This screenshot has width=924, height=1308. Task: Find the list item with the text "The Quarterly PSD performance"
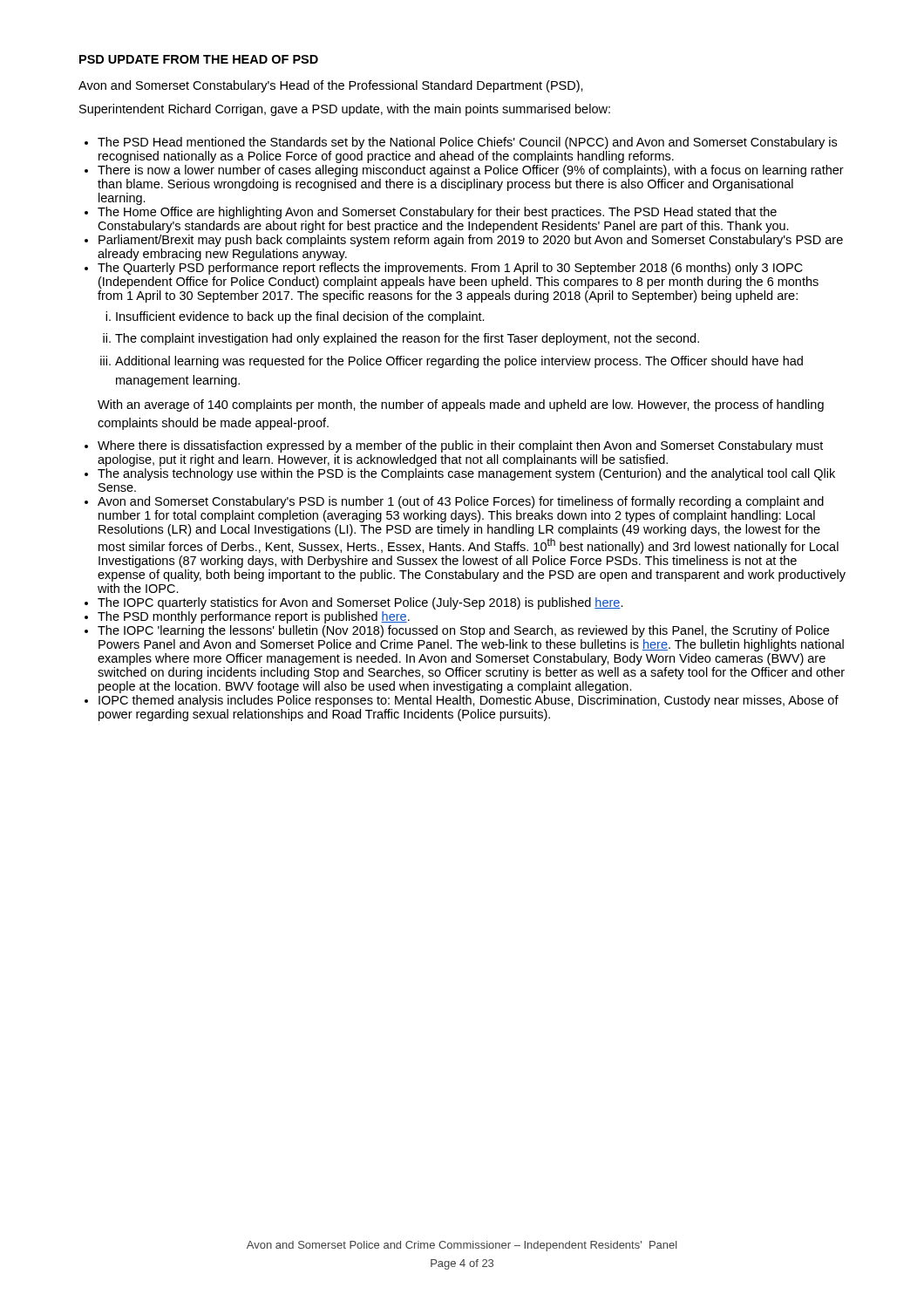472,347
